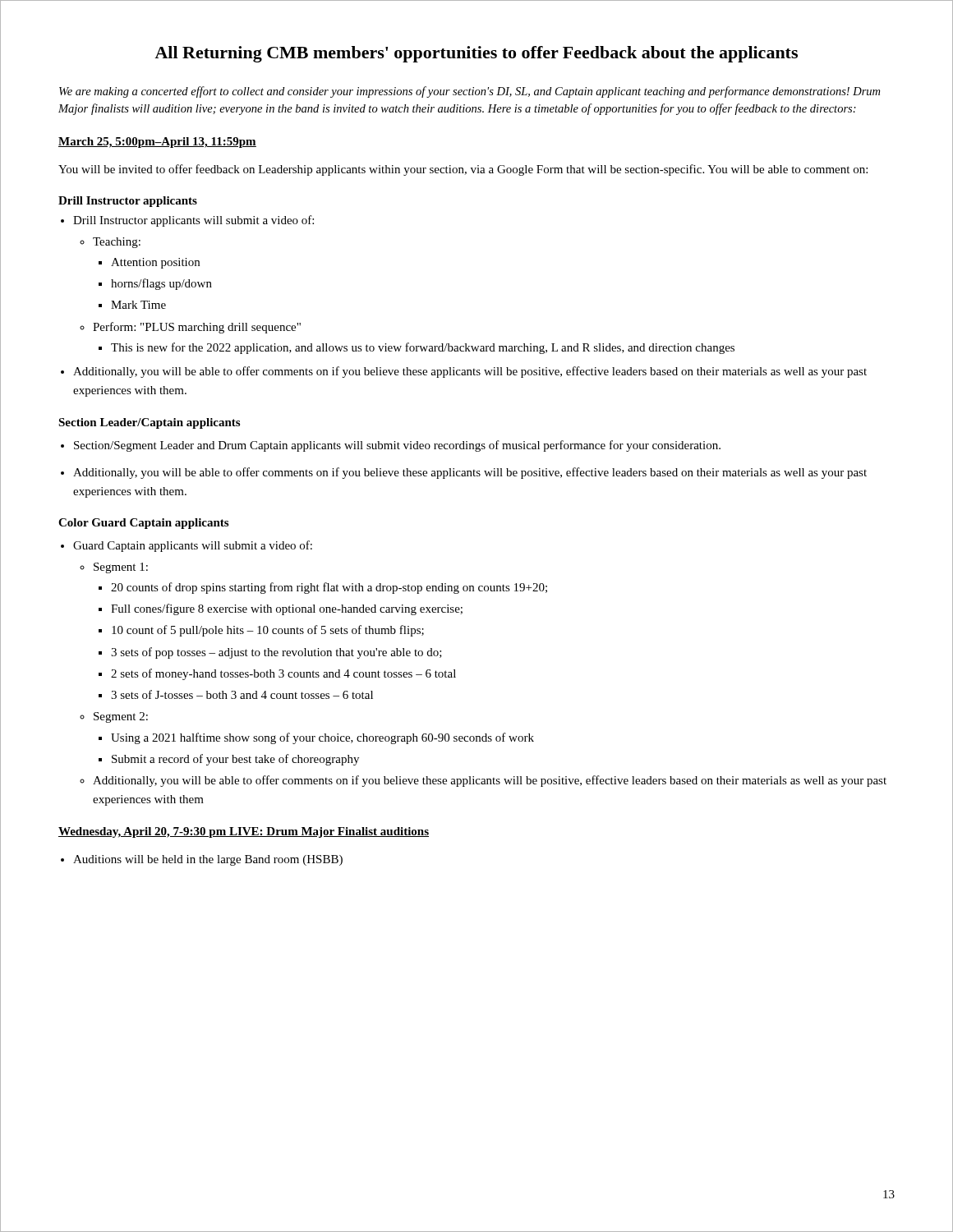Find the list item that reads "Submit a record of your best take of"
The image size is (953, 1232).
coord(235,759)
